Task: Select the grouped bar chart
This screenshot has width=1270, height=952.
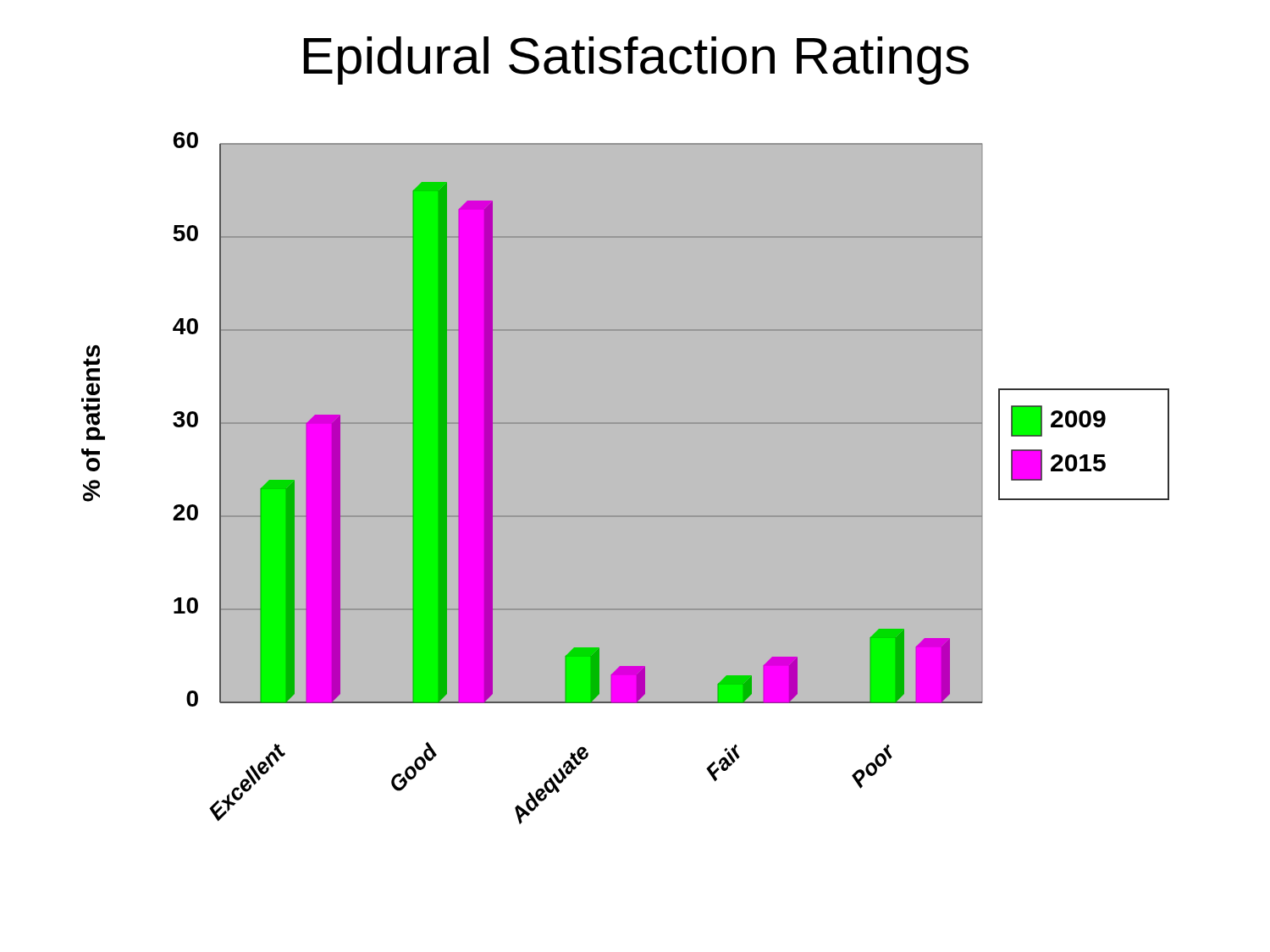Action: 635,499
